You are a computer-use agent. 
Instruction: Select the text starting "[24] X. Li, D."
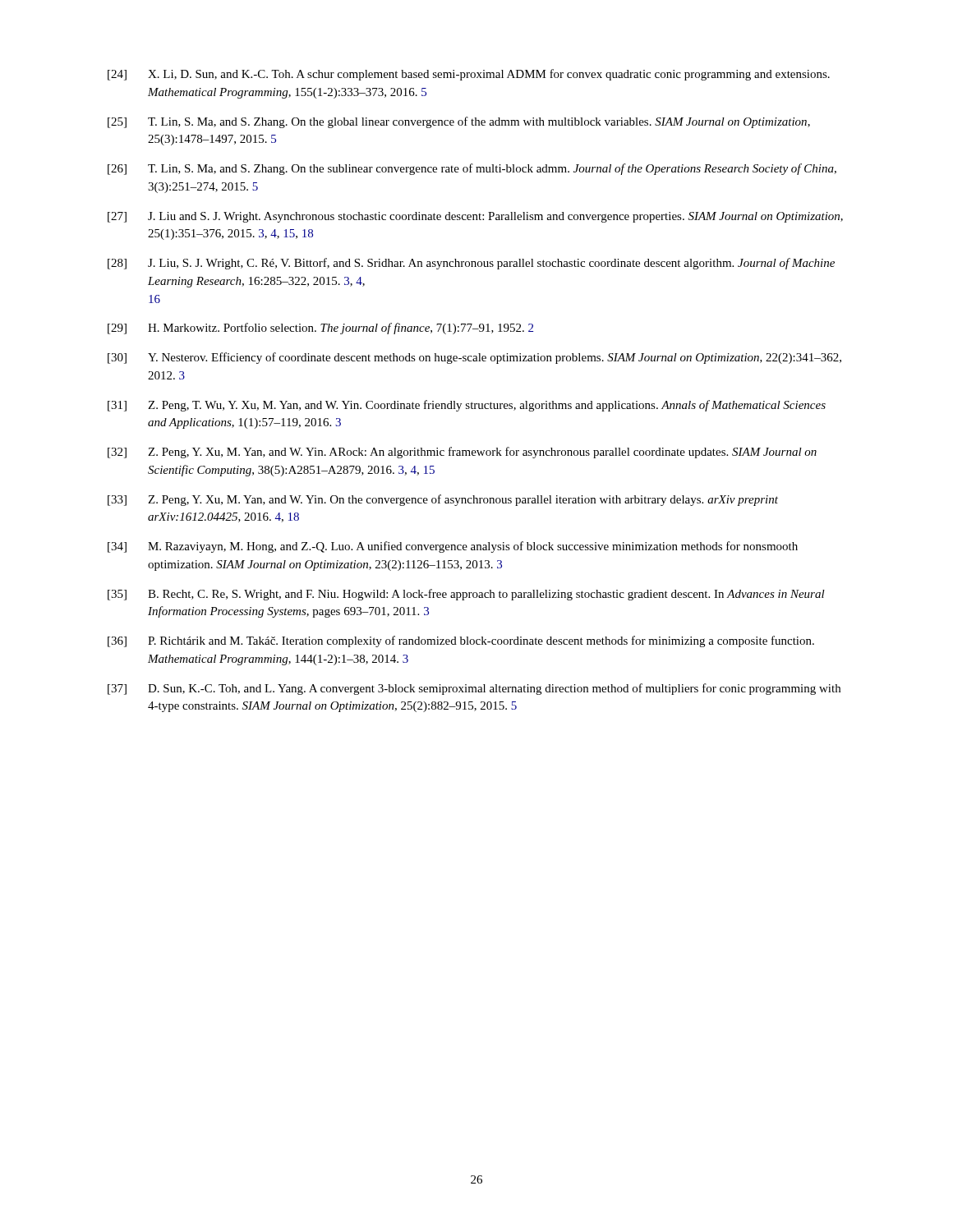click(476, 84)
